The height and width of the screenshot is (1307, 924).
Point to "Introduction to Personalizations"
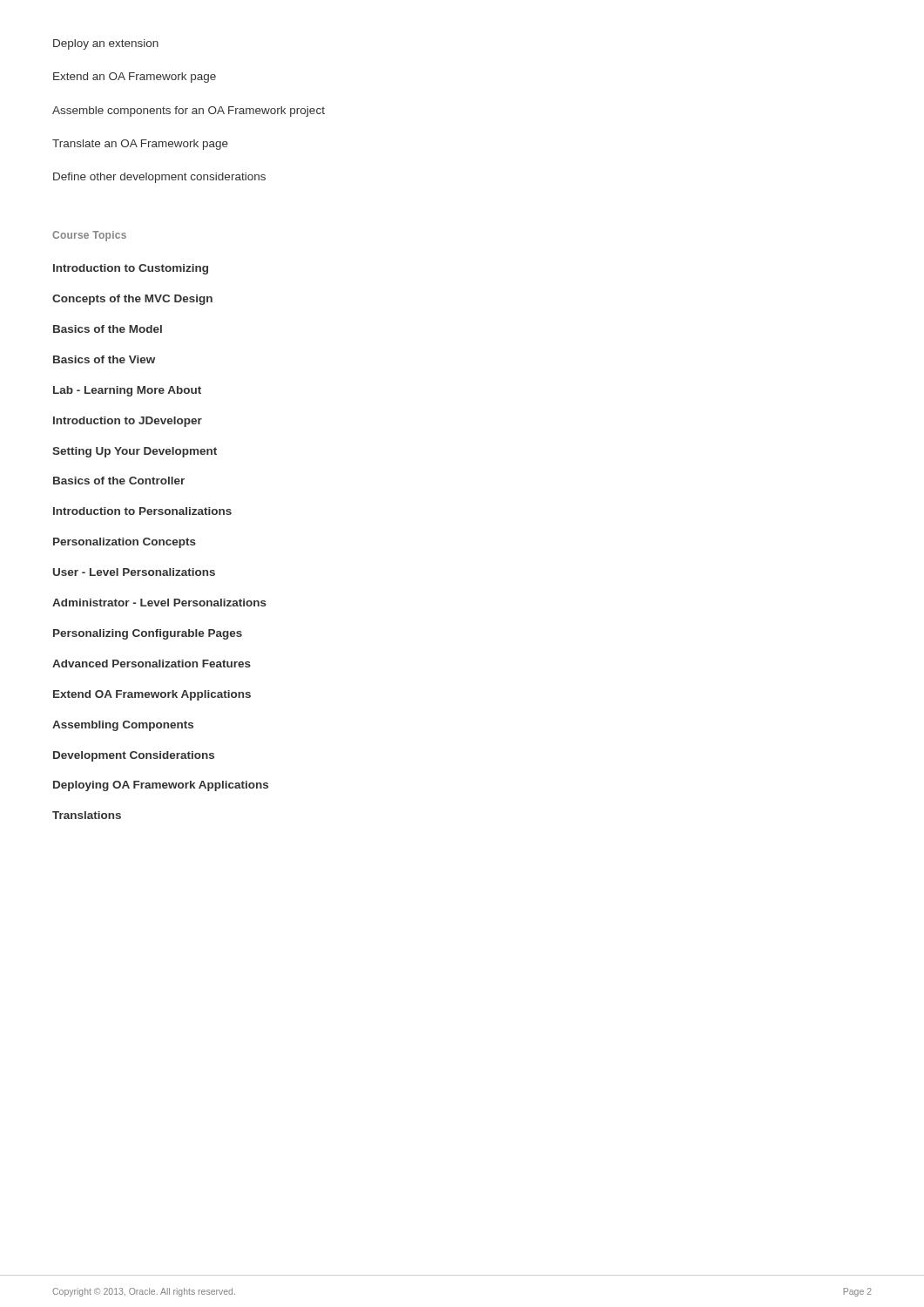142,511
